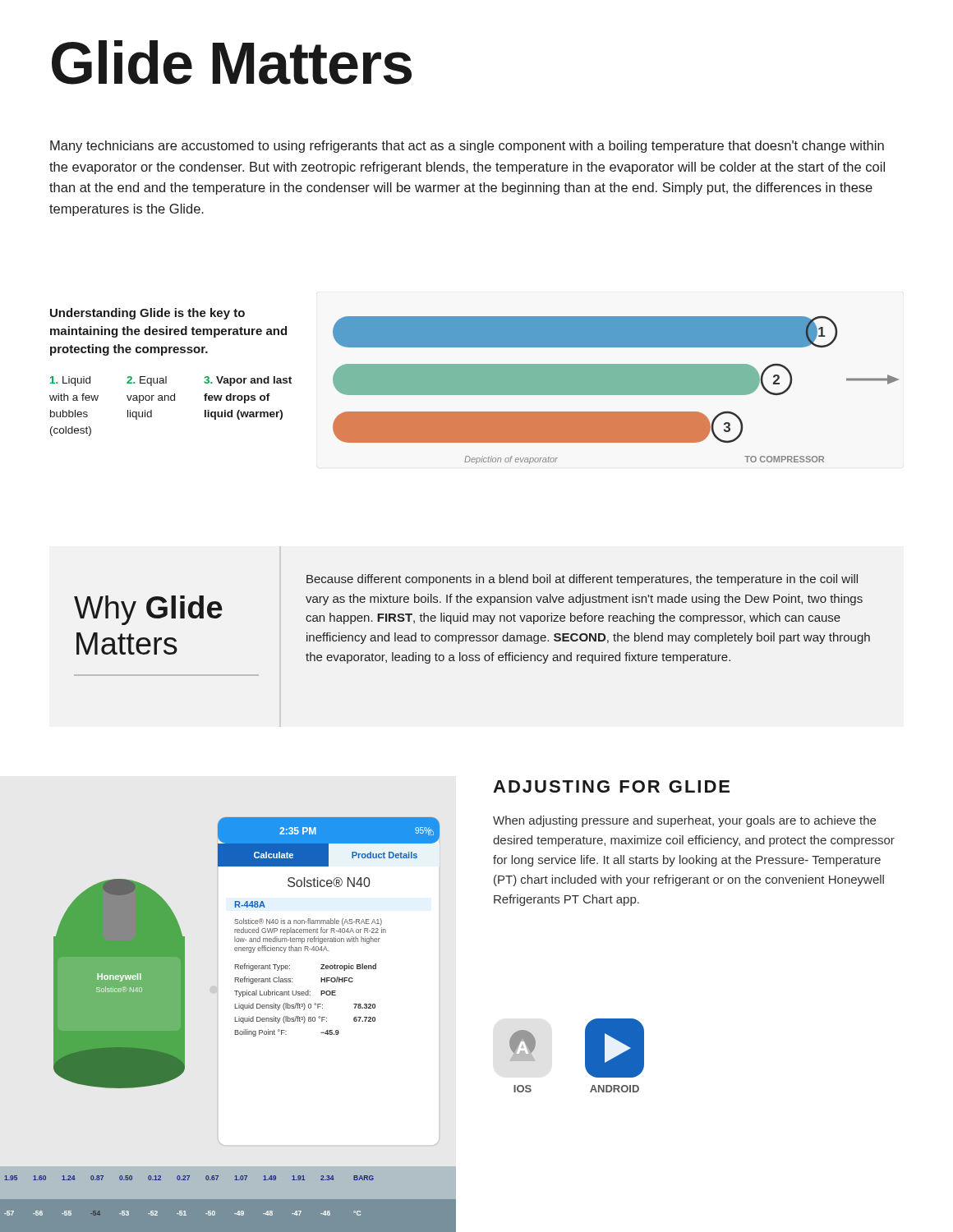Screen dimensions: 1232x953
Task: Locate the list item that says "3. Vapor and lastfew drops ofliquid"
Action: (248, 397)
